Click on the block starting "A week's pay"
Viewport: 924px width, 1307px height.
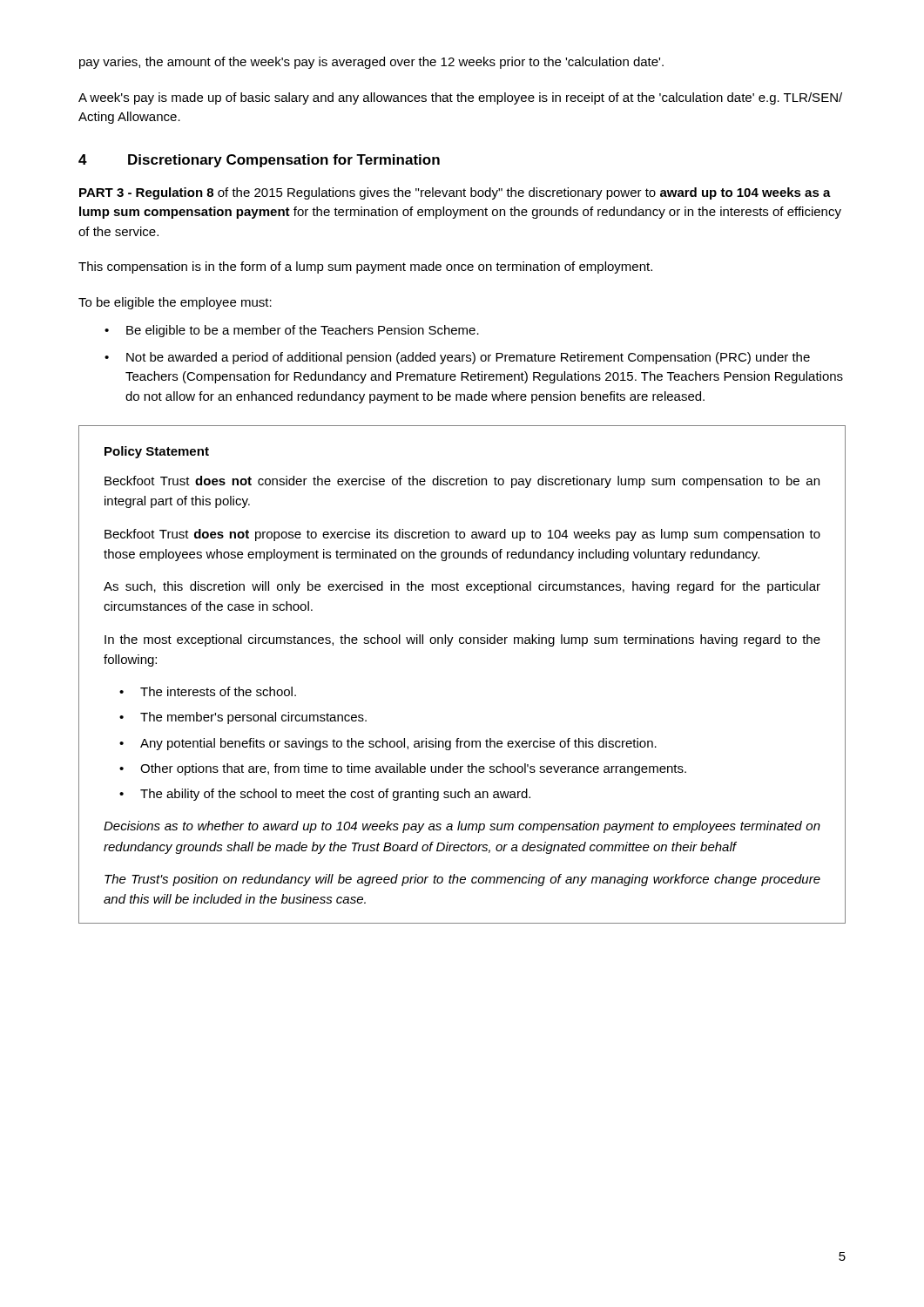click(460, 107)
